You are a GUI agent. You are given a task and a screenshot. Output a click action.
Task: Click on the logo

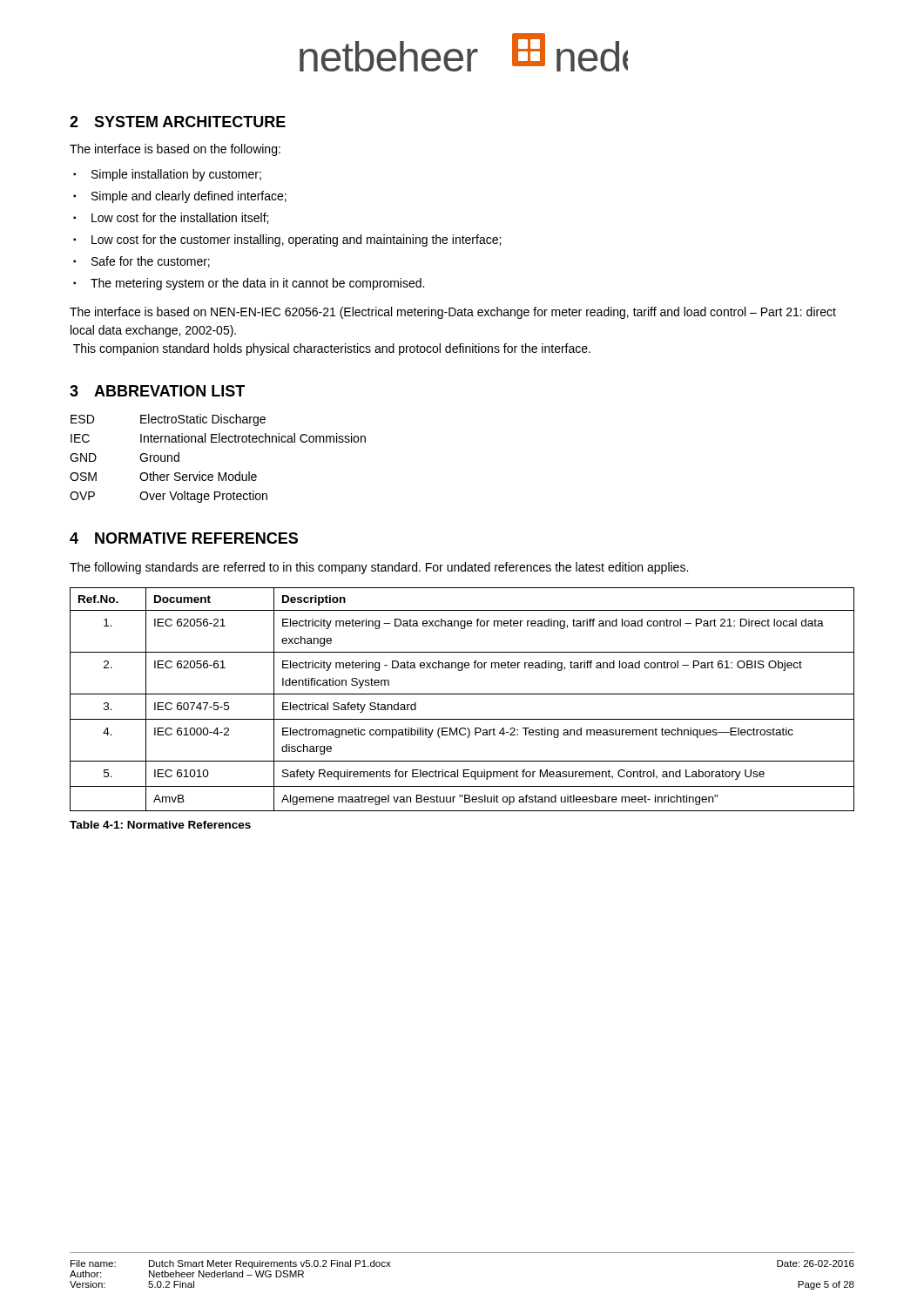[462, 57]
